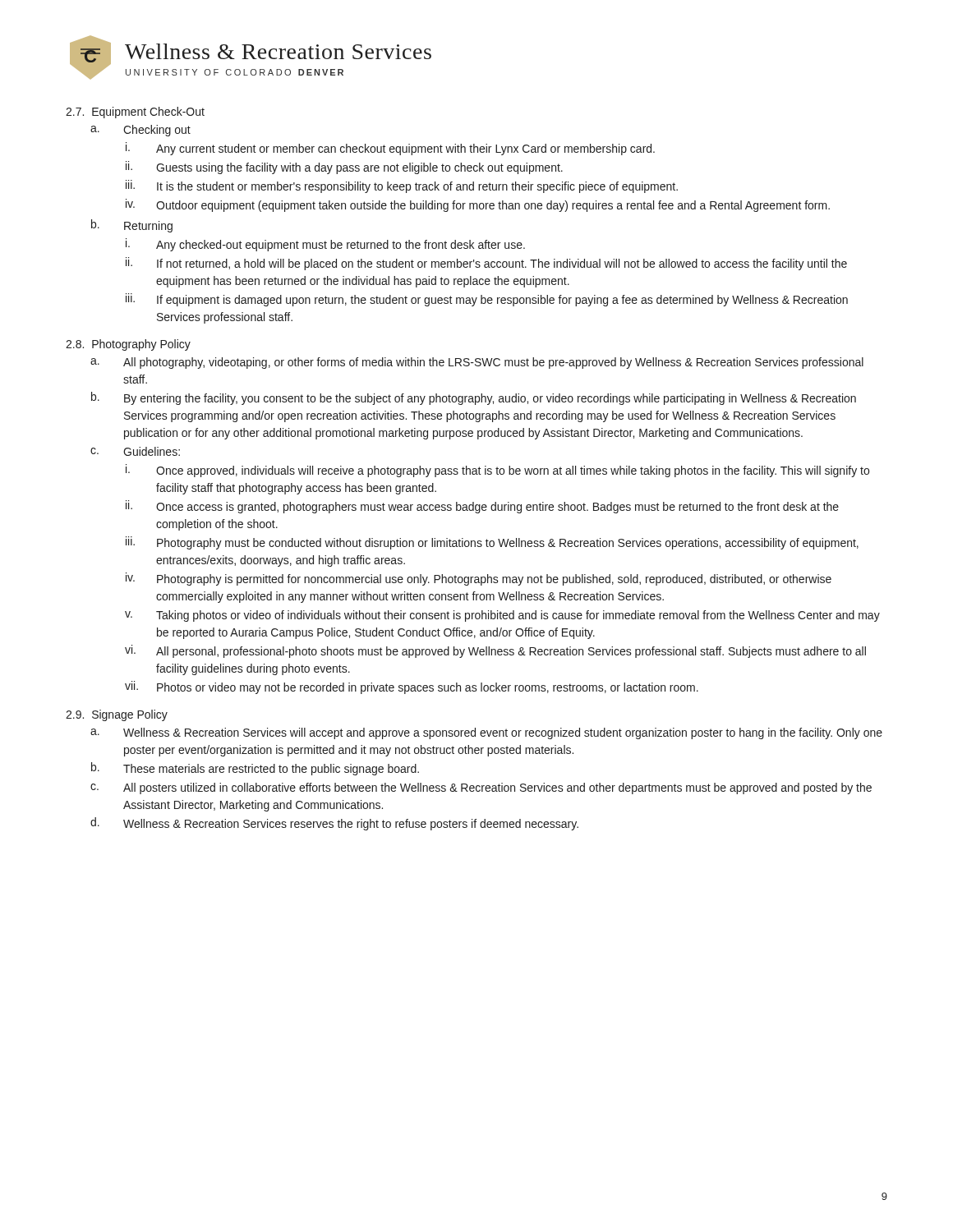Image resolution: width=953 pixels, height=1232 pixels.
Task: Select the region starting "c. Guidelines:"
Action: (x=135, y=451)
